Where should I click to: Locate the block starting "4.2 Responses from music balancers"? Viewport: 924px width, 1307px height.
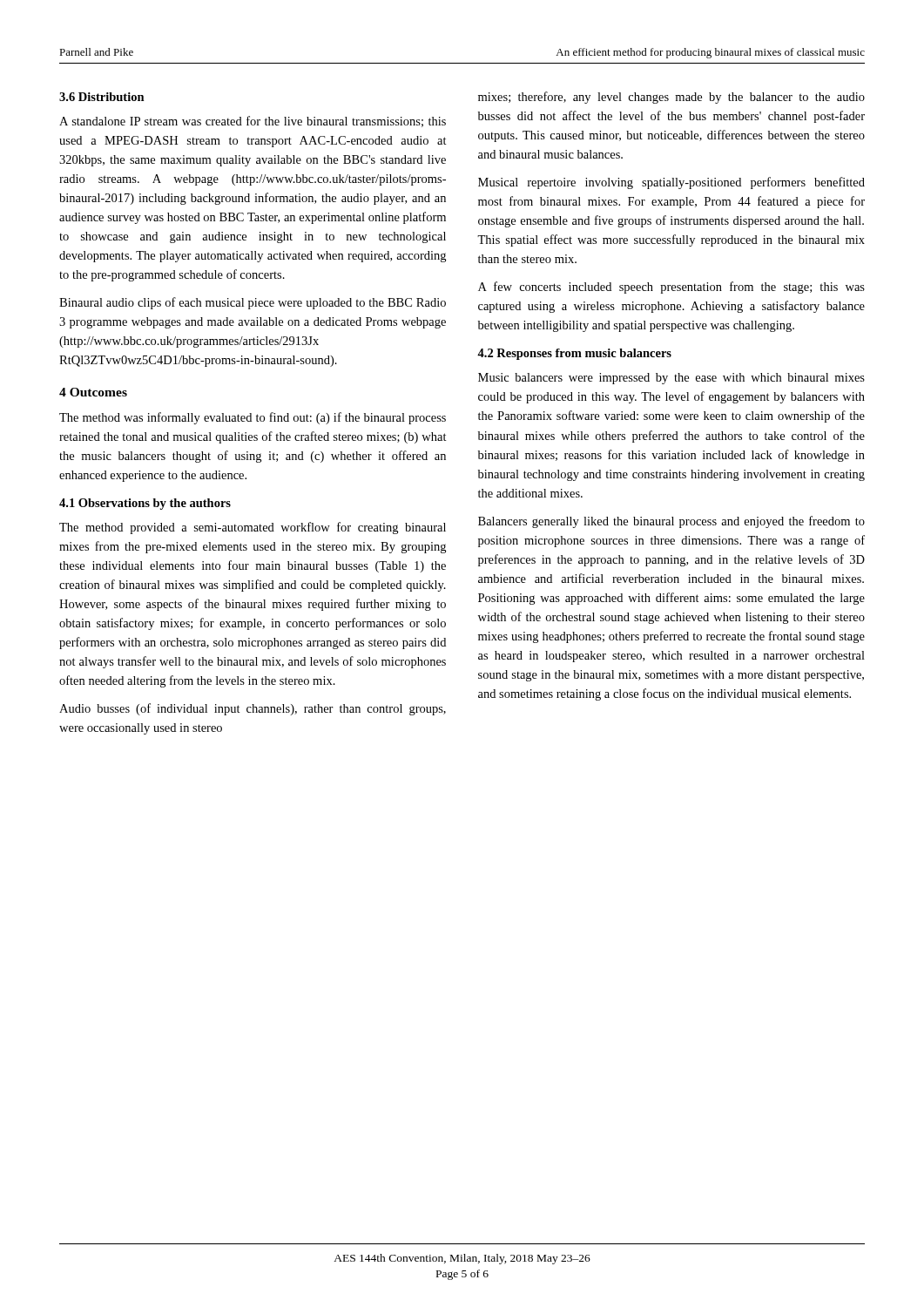pyautogui.click(x=575, y=353)
